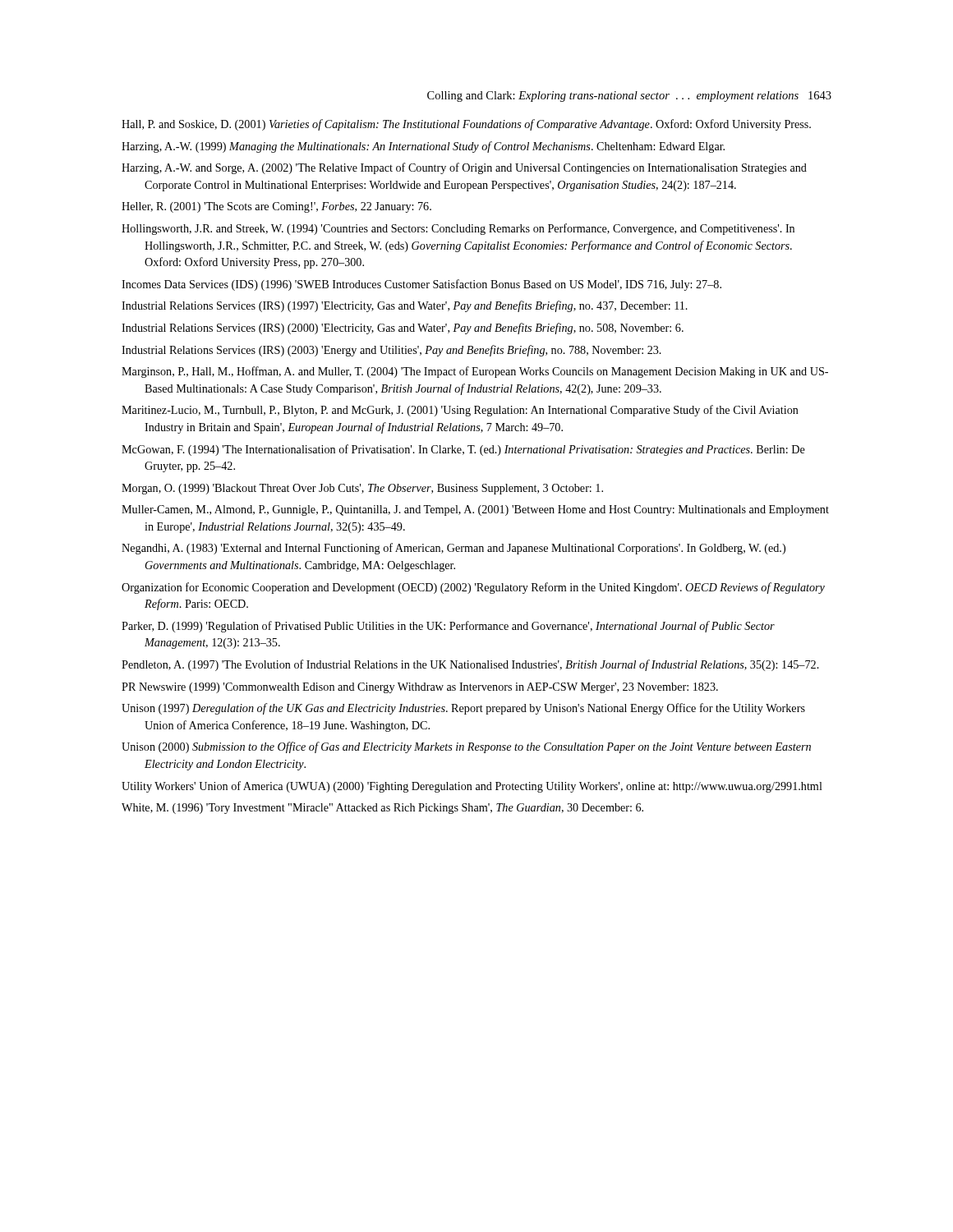Locate the block starting "Hollingsworth, J.R. and Streek, W. (1994) 'Countries and"
Screen dimensions: 1232x953
(x=458, y=245)
